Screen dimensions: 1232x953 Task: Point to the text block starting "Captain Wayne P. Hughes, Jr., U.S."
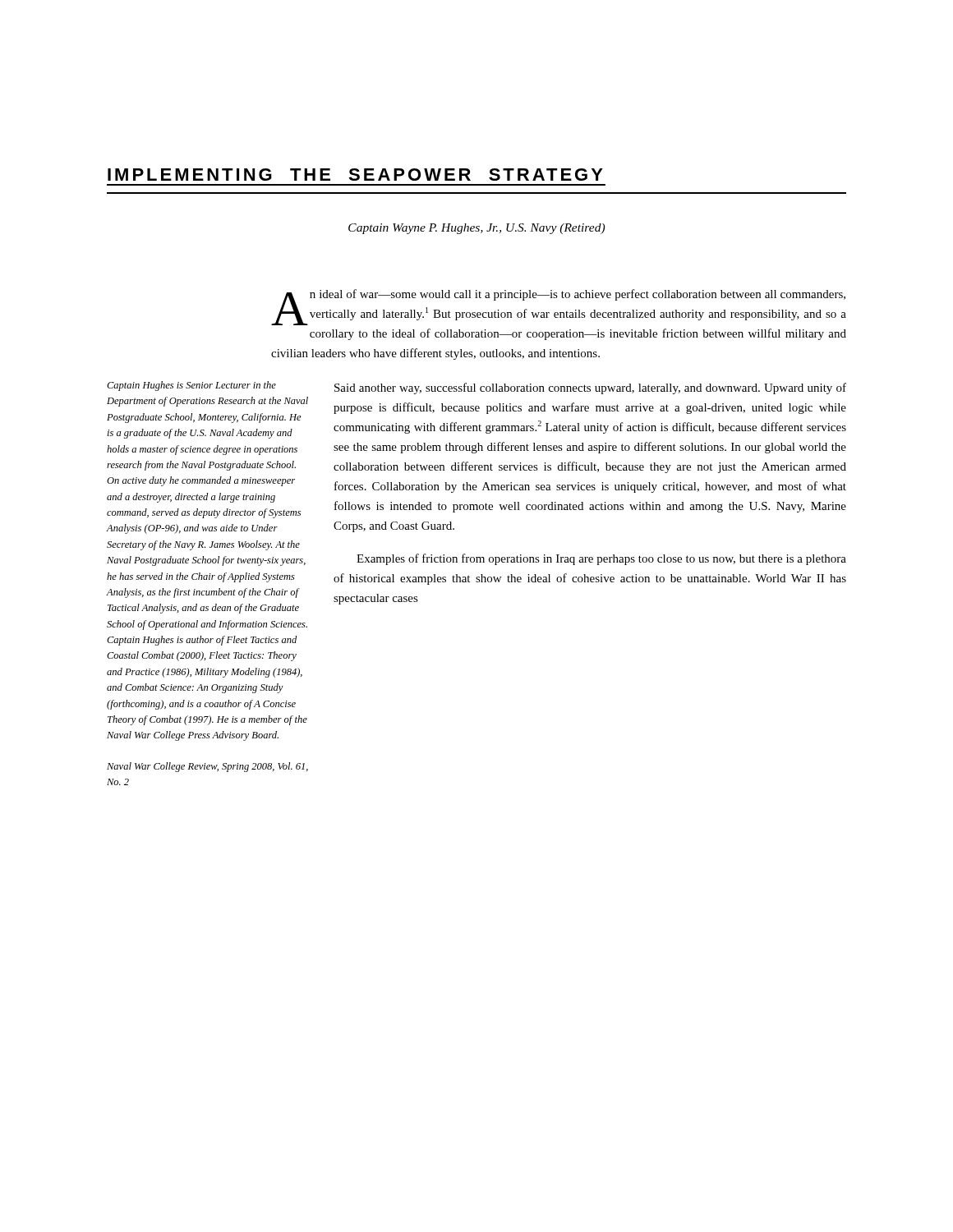coord(476,227)
